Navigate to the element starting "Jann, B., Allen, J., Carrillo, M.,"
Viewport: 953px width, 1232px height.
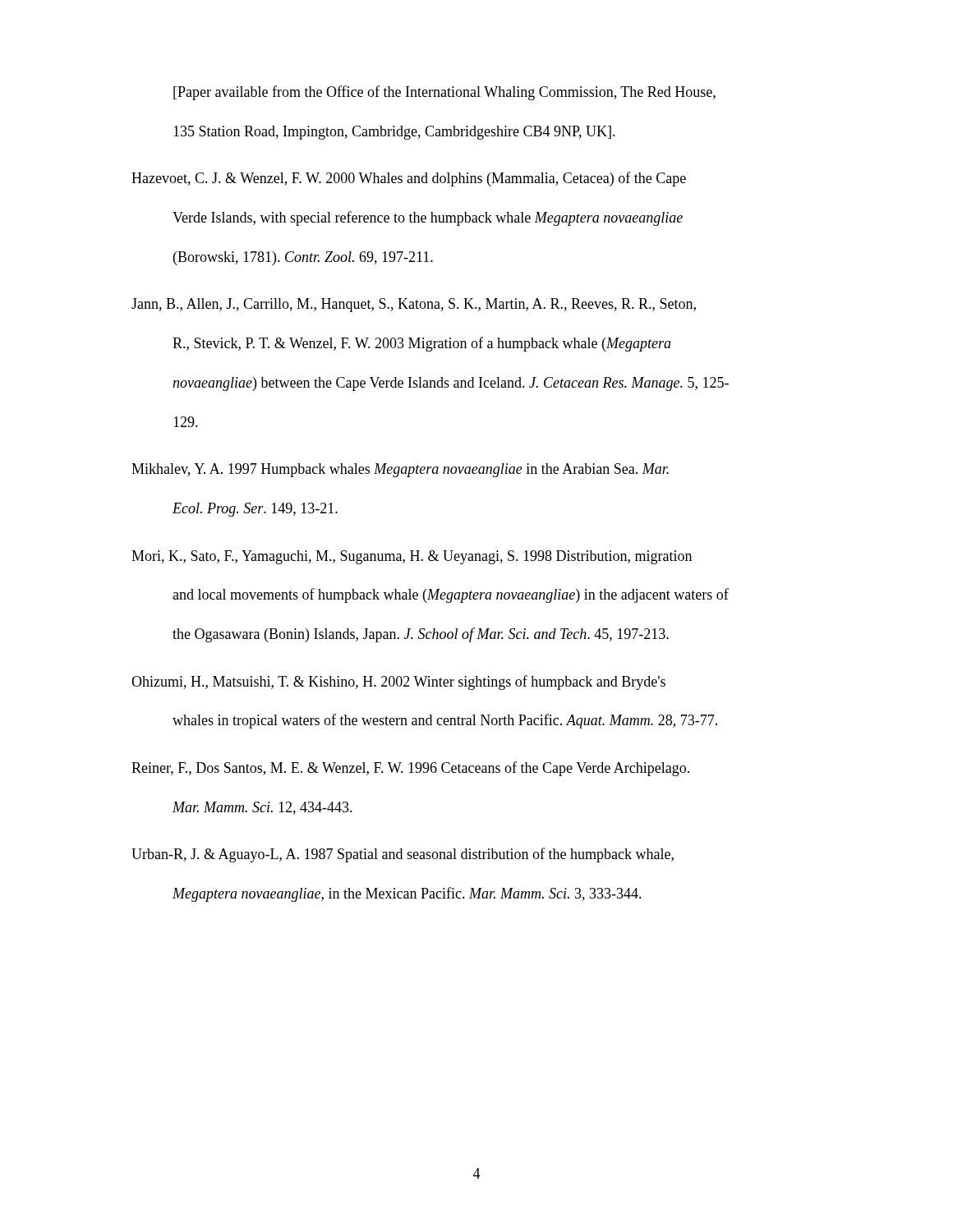(x=414, y=305)
